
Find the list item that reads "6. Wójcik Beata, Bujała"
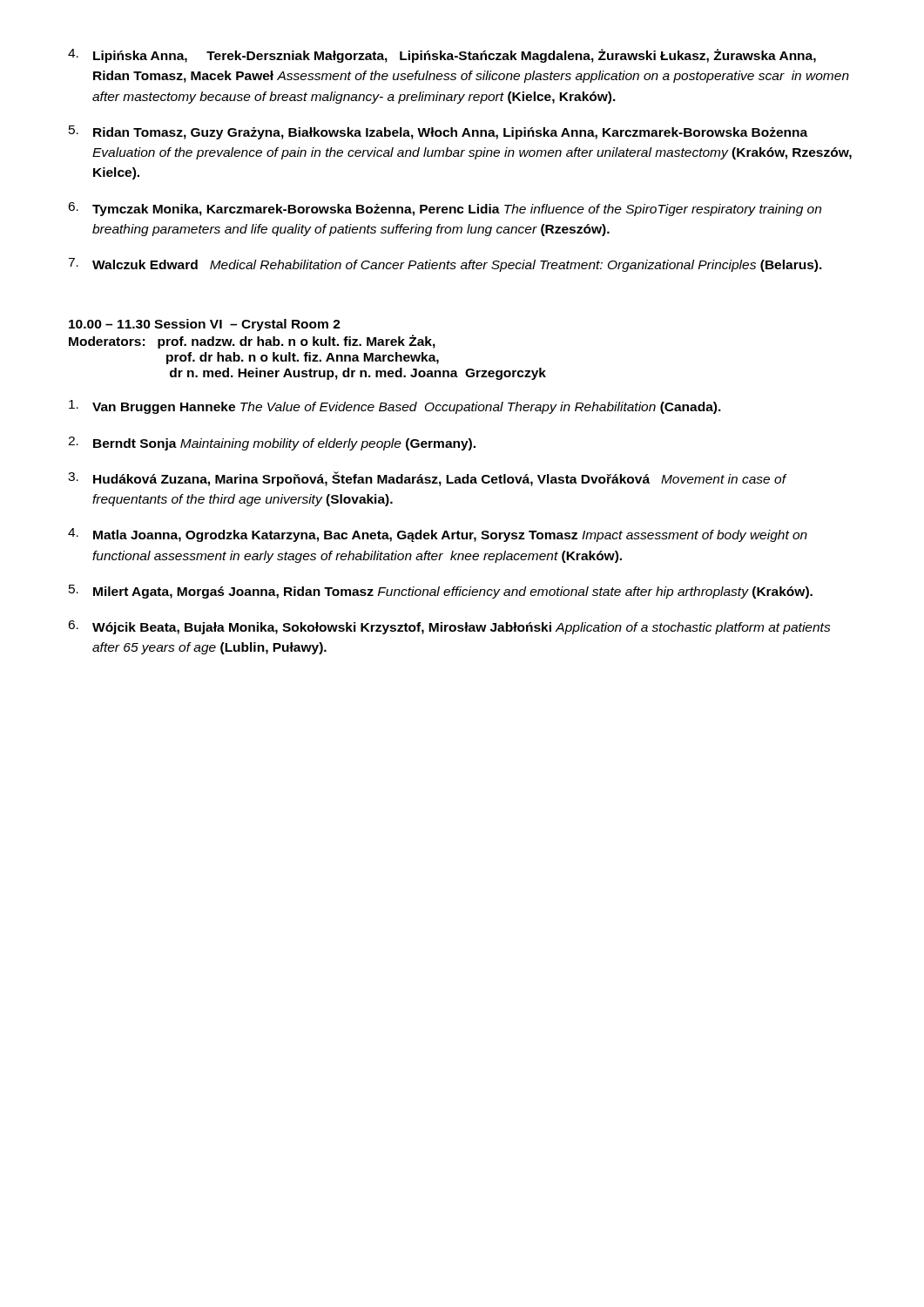462,637
